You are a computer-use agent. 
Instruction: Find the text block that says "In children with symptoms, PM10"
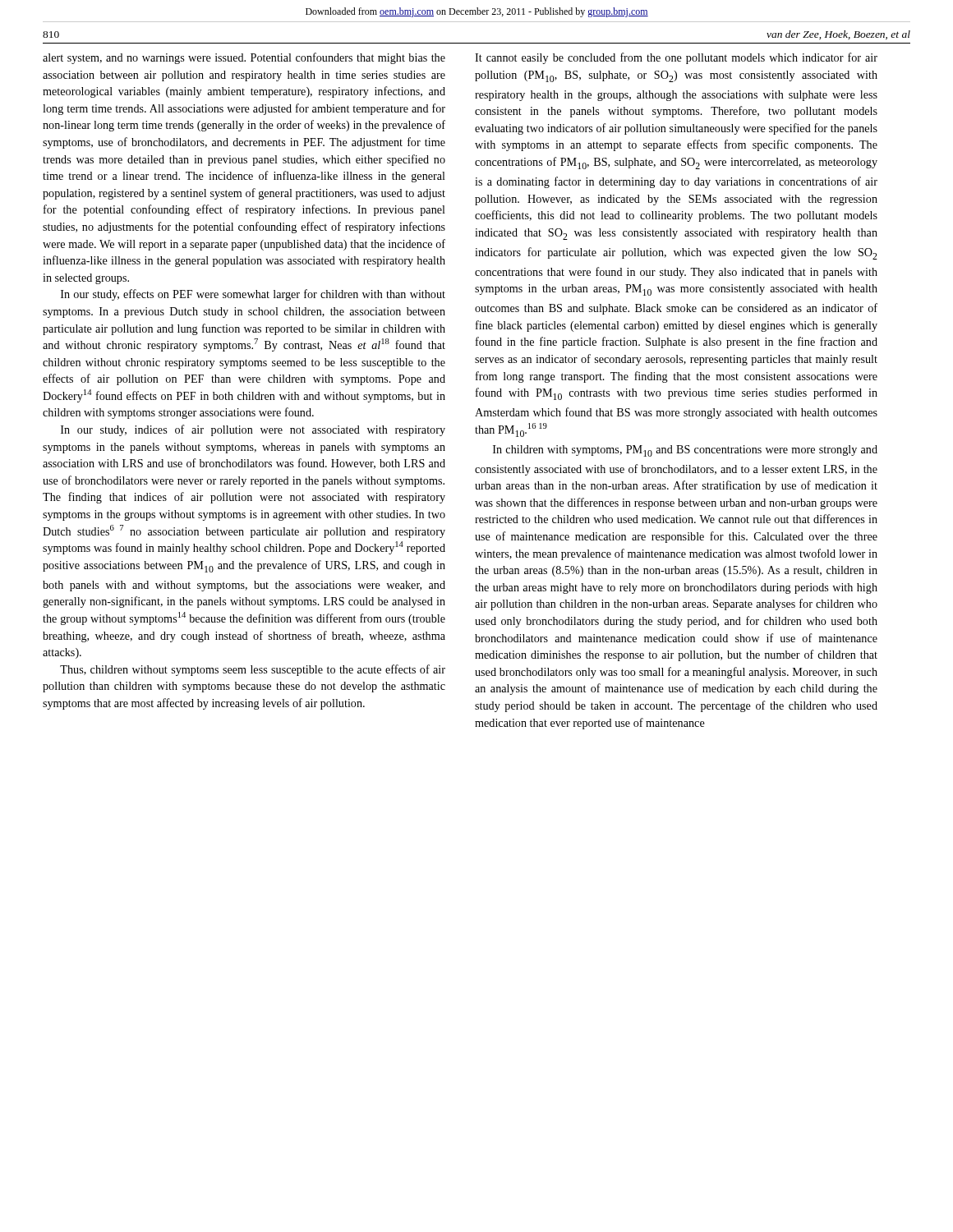(x=676, y=586)
